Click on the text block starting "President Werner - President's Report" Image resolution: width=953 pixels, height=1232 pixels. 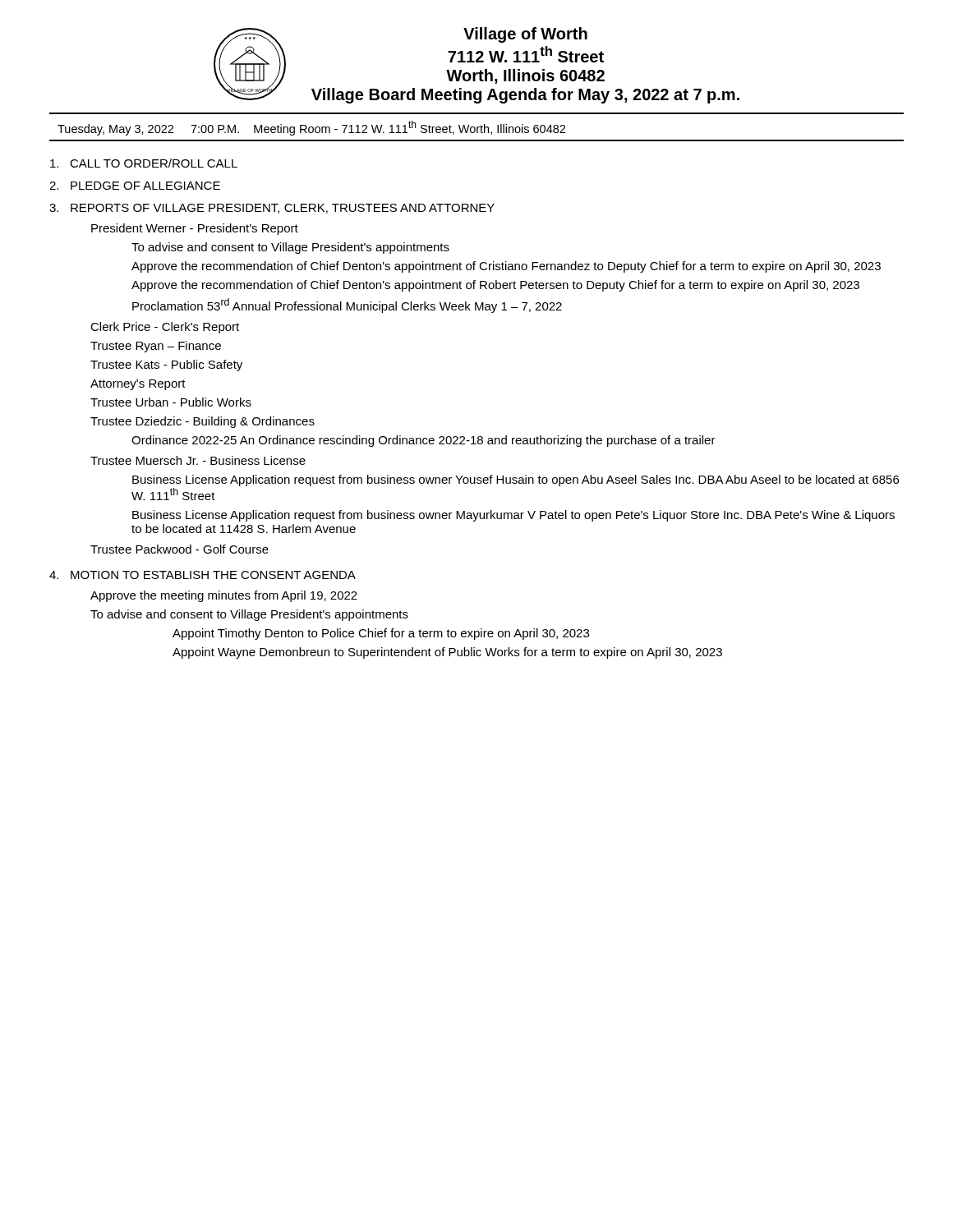[194, 228]
